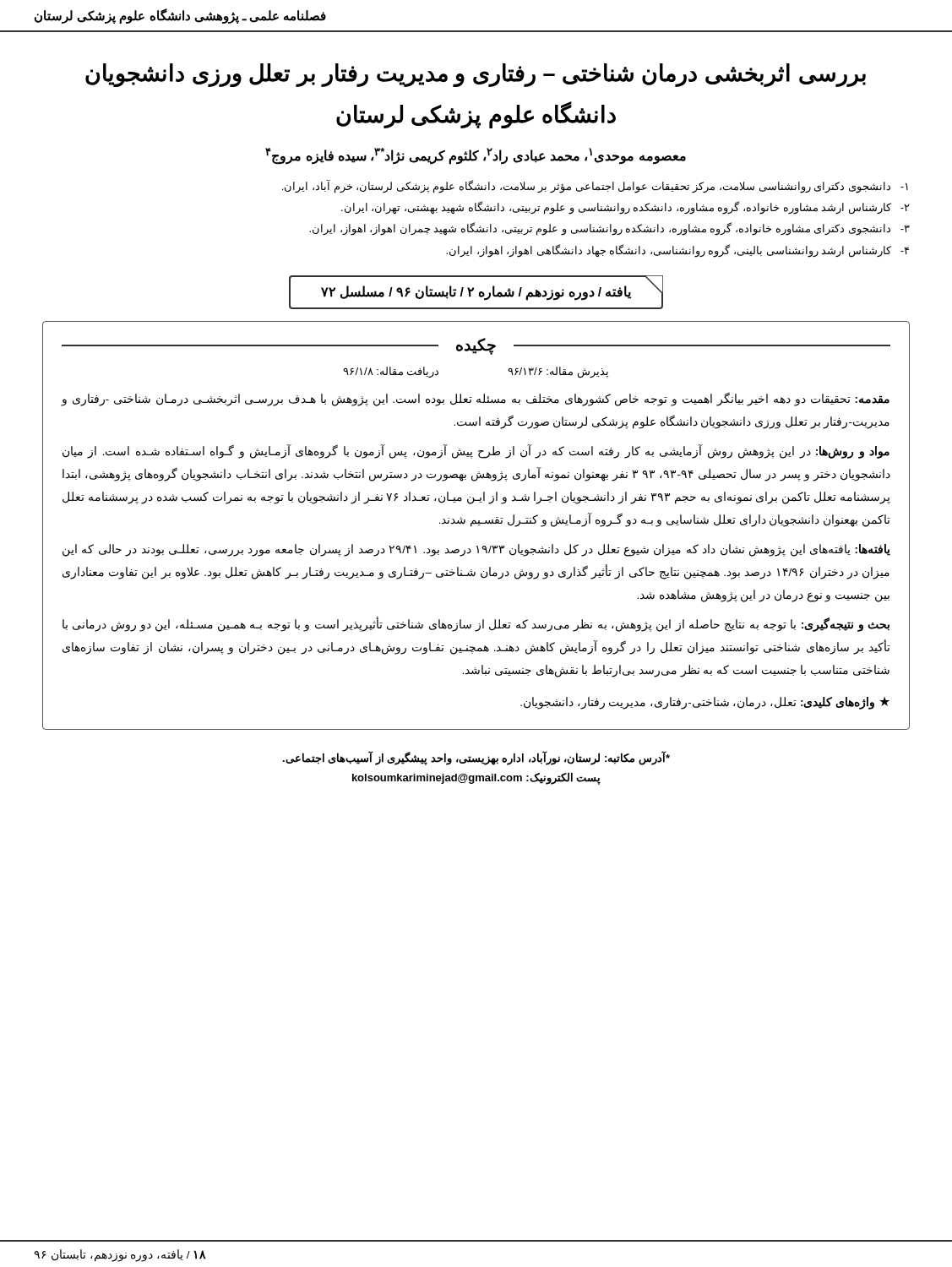The height and width of the screenshot is (1267, 952).
Task: Select the text block that says "مواد و روش‌ها: در این پژوهش روش آزمایشی"
Action: tap(476, 486)
